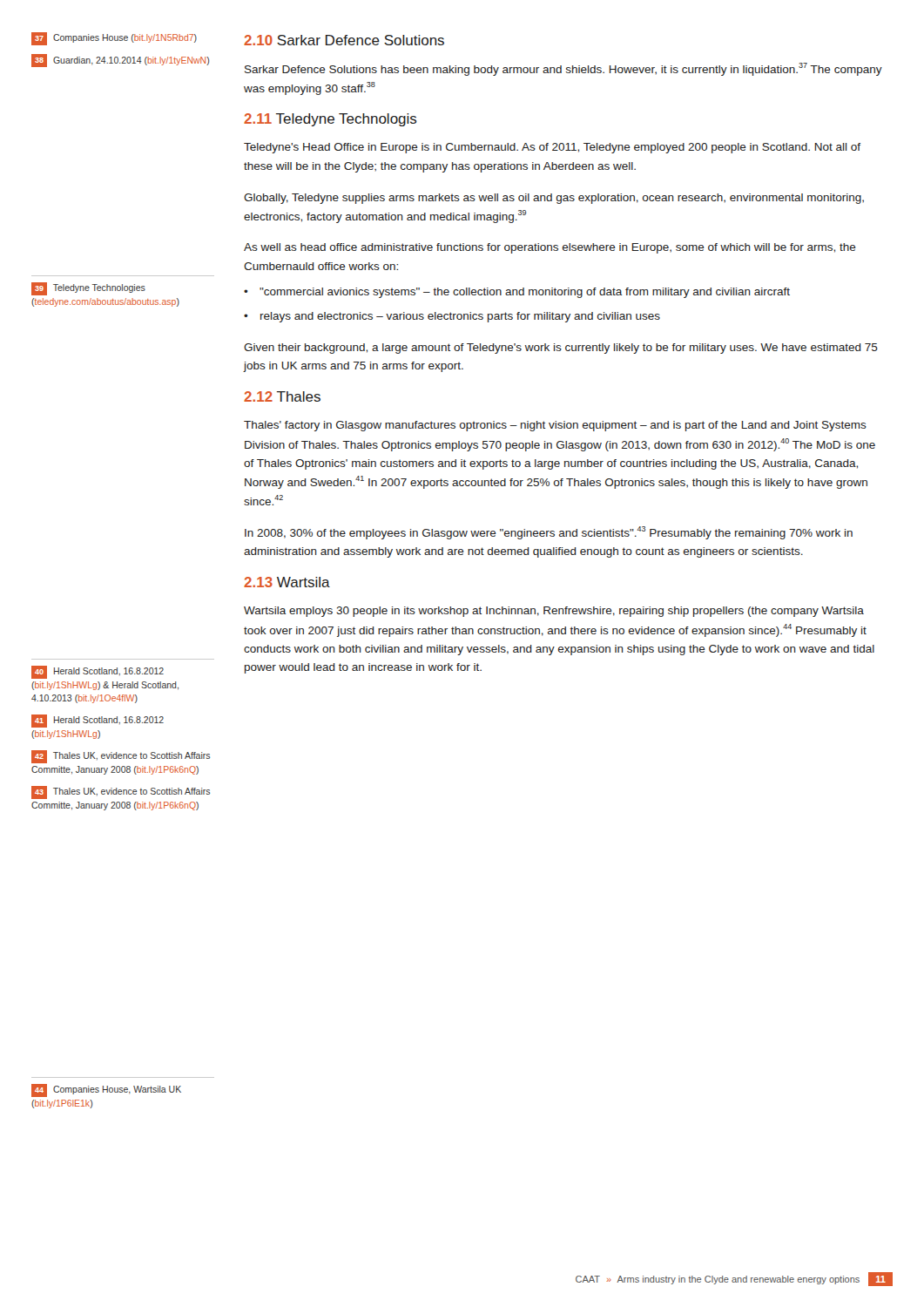Locate the footnote that says "43 Thales UK, evidence"
This screenshot has height=1307, width=924.
(x=121, y=798)
